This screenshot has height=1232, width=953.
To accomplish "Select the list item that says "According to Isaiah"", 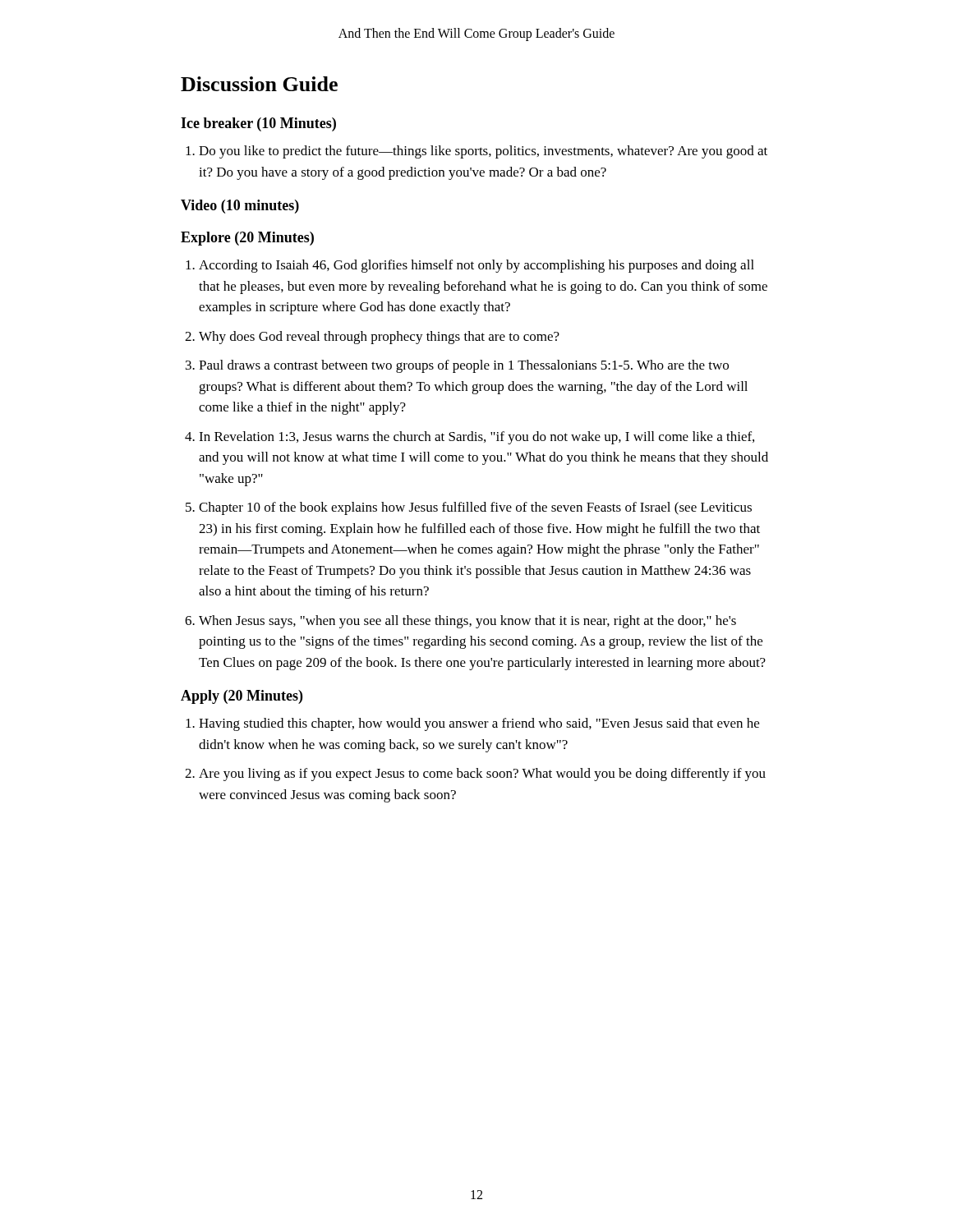I will (x=486, y=286).
